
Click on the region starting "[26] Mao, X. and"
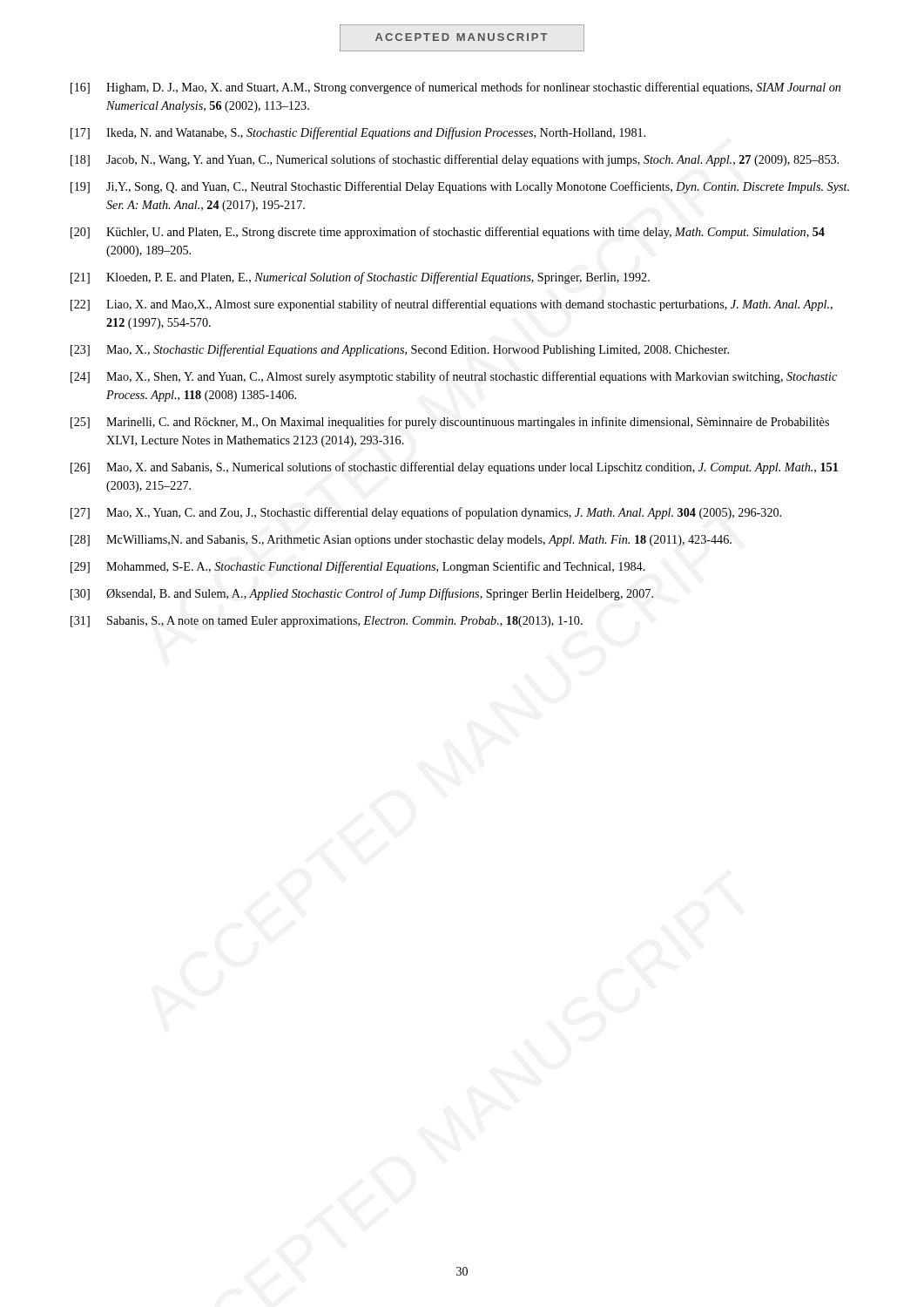pos(462,477)
